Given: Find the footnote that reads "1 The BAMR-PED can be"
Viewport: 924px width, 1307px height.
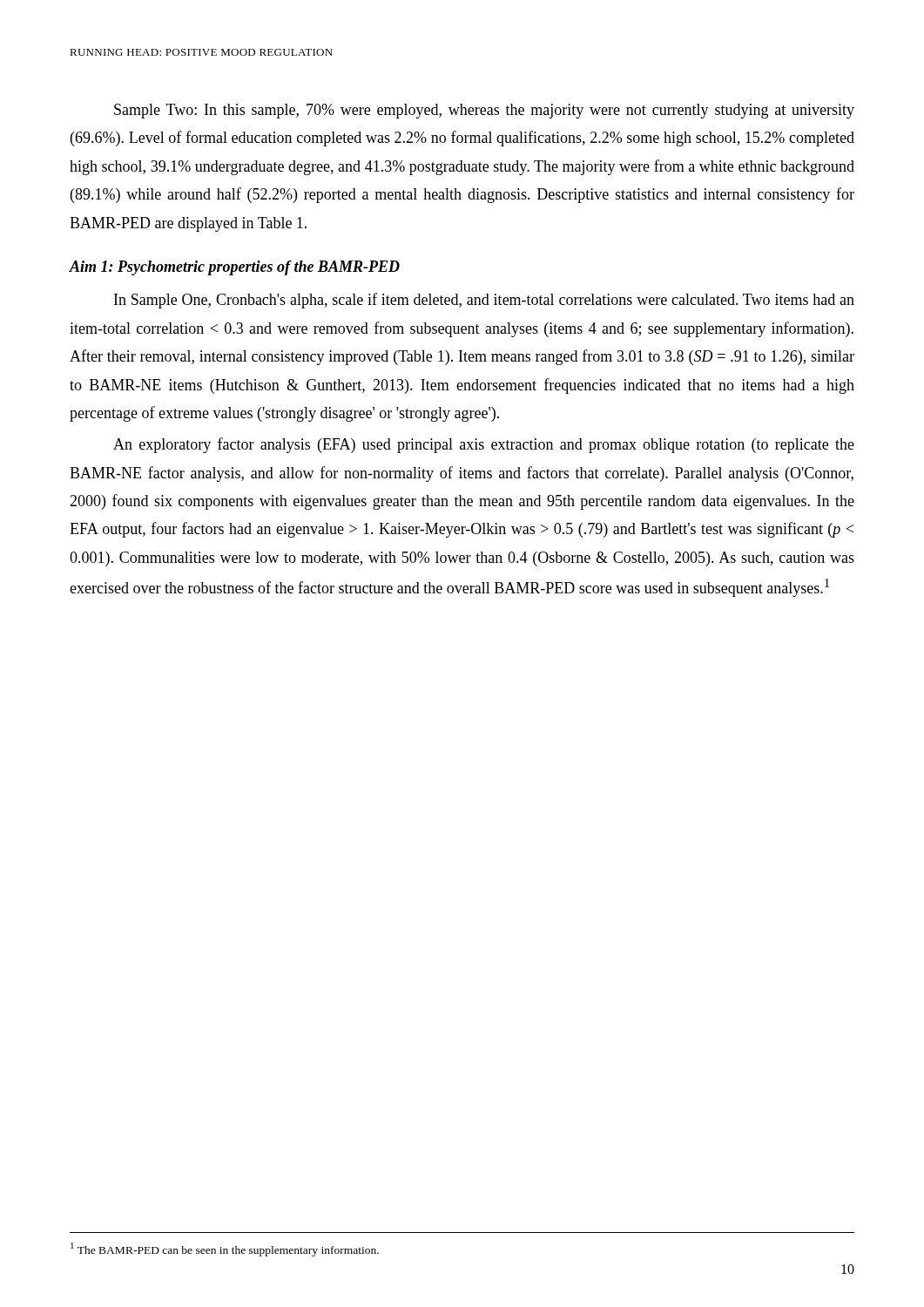Looking at the screenshot, I should 224,1248.
